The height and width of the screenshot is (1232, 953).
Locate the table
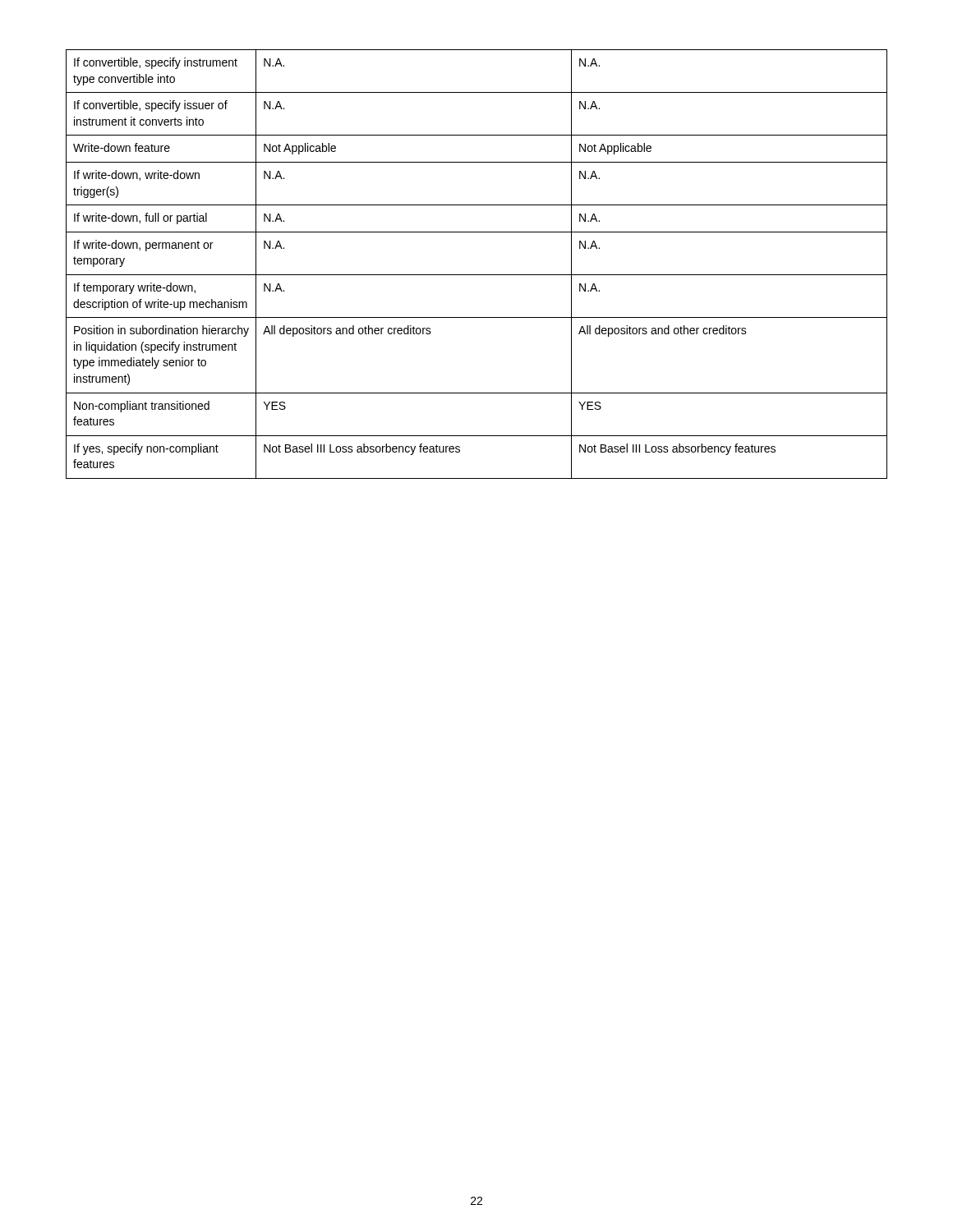click(x=476, y=264)
